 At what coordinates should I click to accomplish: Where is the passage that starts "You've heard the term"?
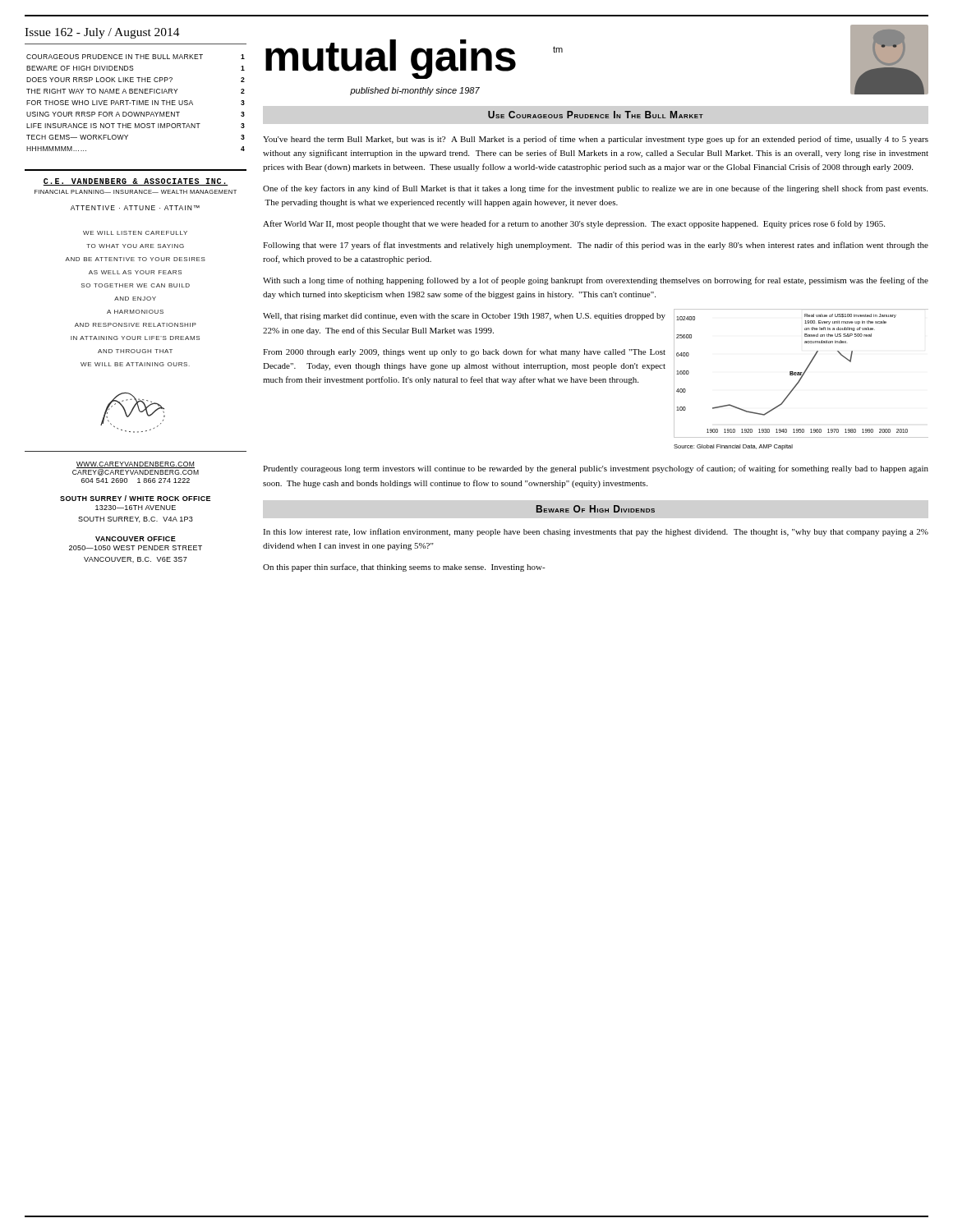point(596,153)
